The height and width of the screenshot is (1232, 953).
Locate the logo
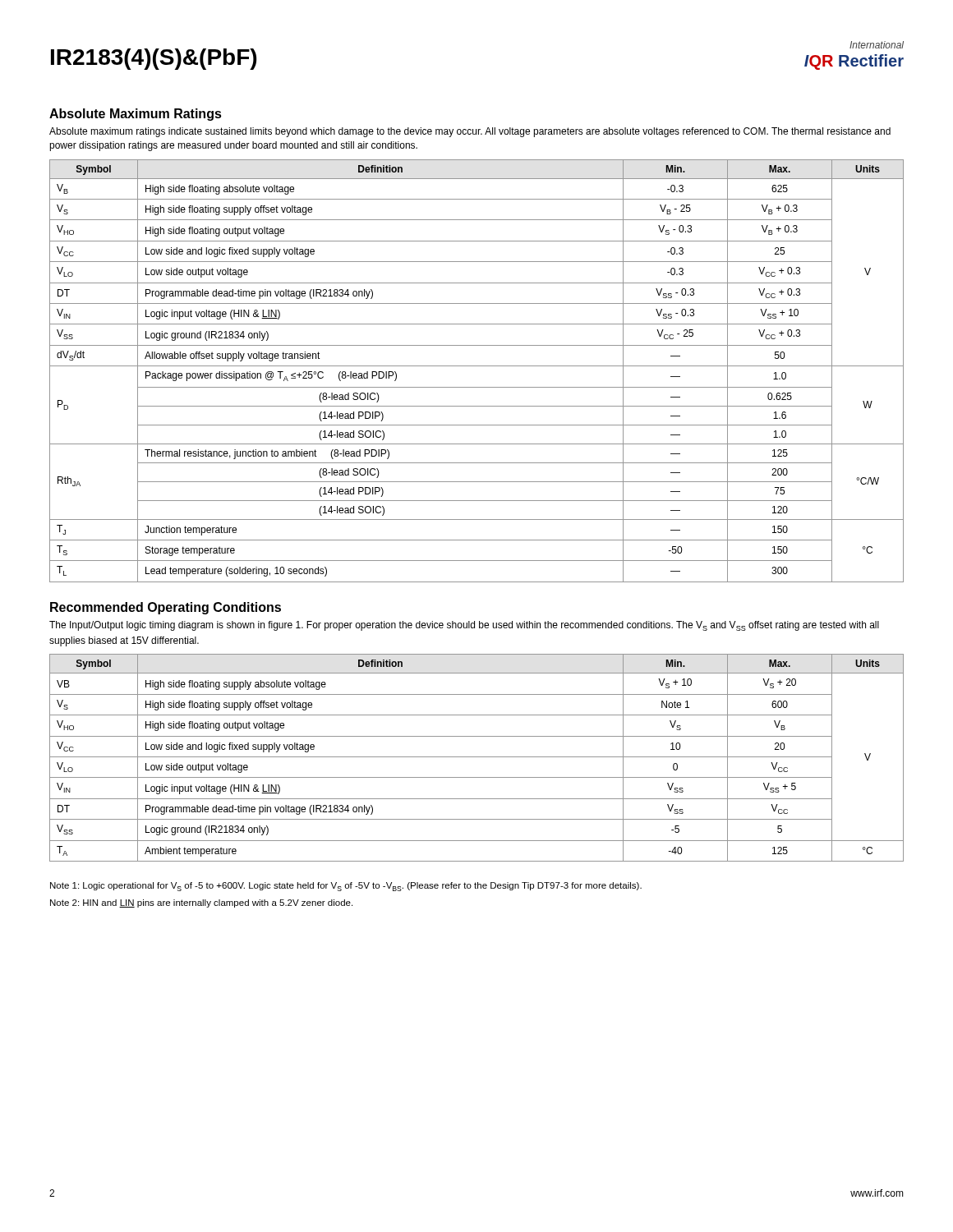point(854,55)
